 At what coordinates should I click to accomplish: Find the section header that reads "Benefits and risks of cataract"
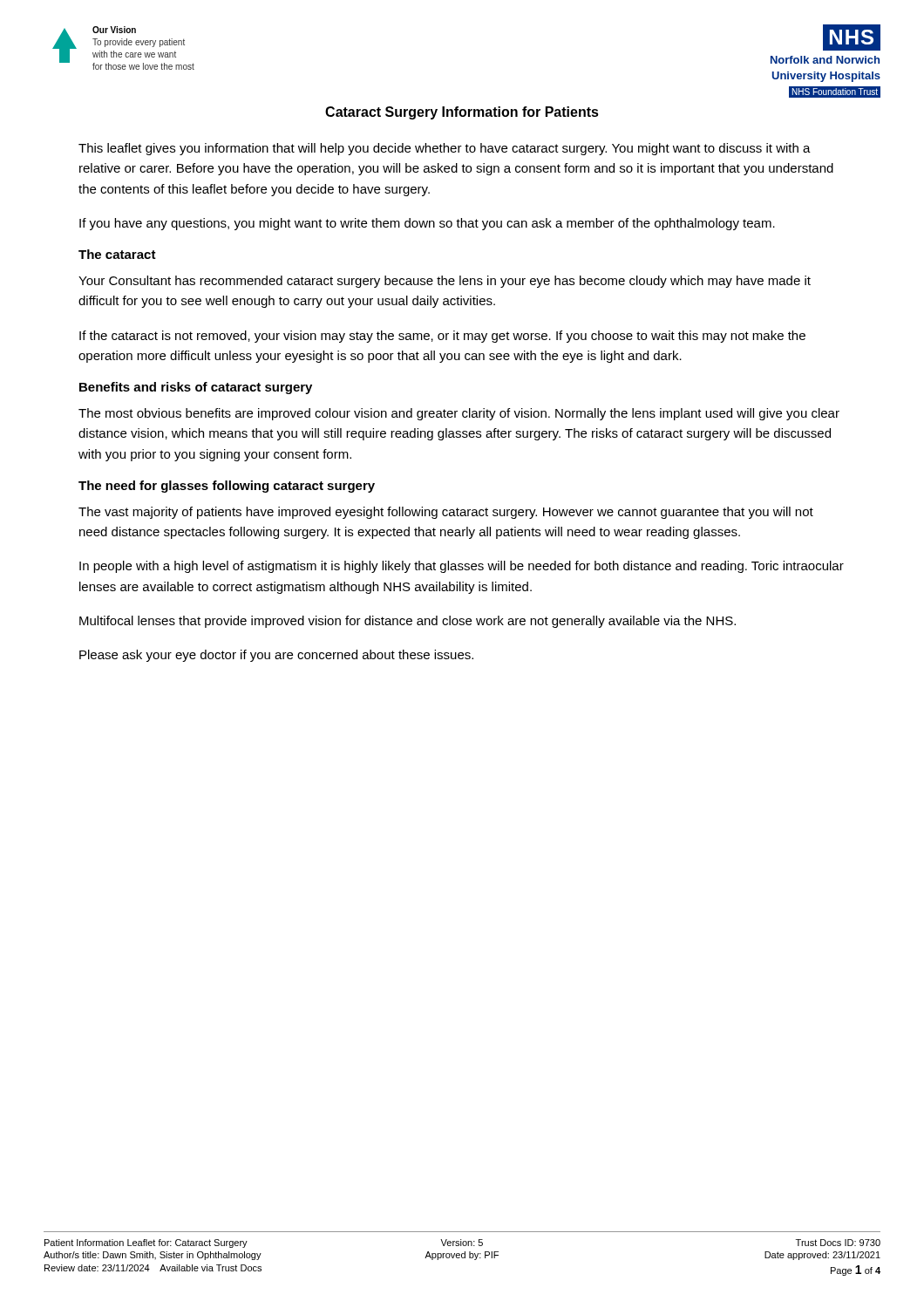(195, 387)
